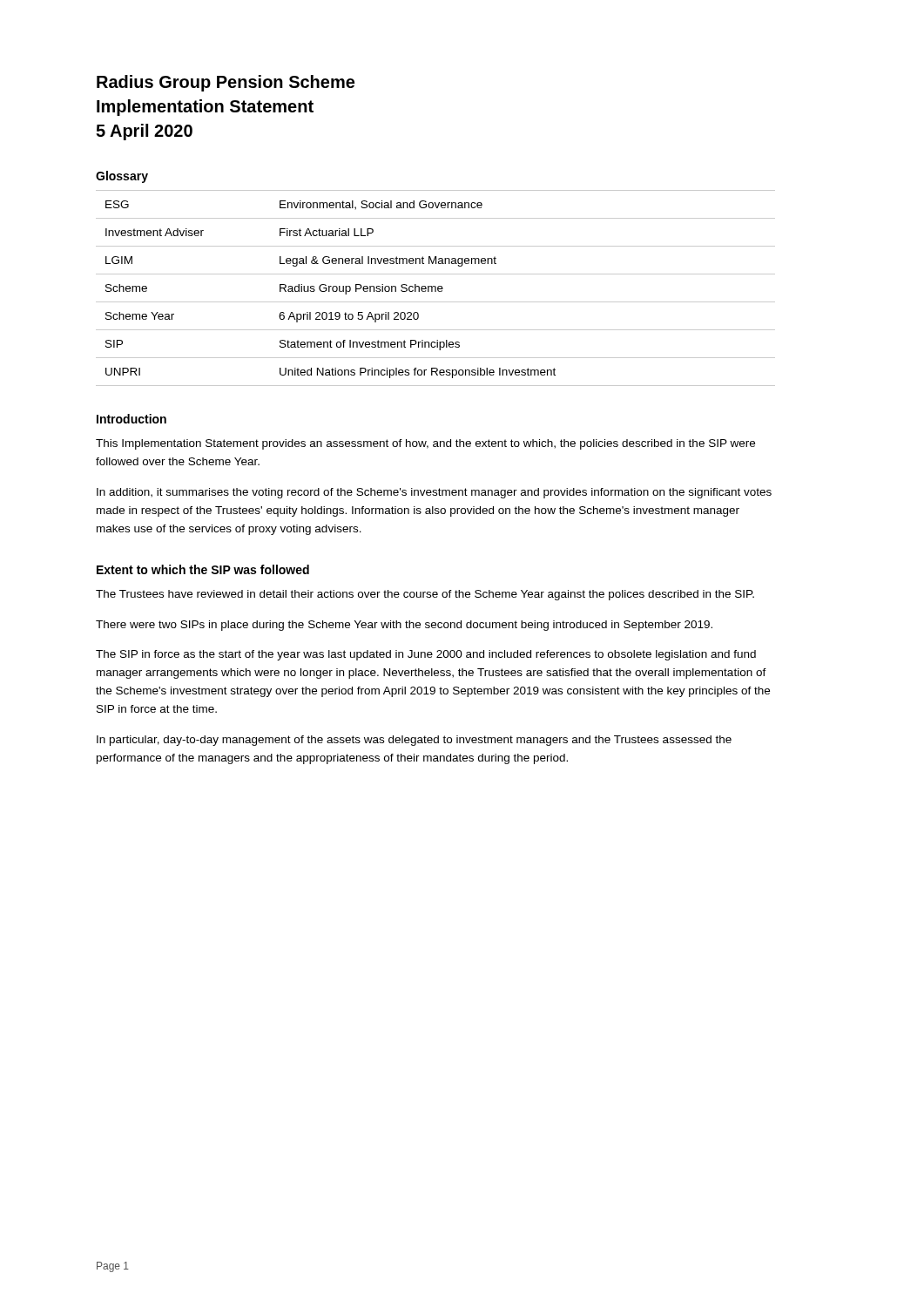924x1307 pixels.
Task: Where is the passage that starts "The SIP in force as"?
Action: (433, 682)
